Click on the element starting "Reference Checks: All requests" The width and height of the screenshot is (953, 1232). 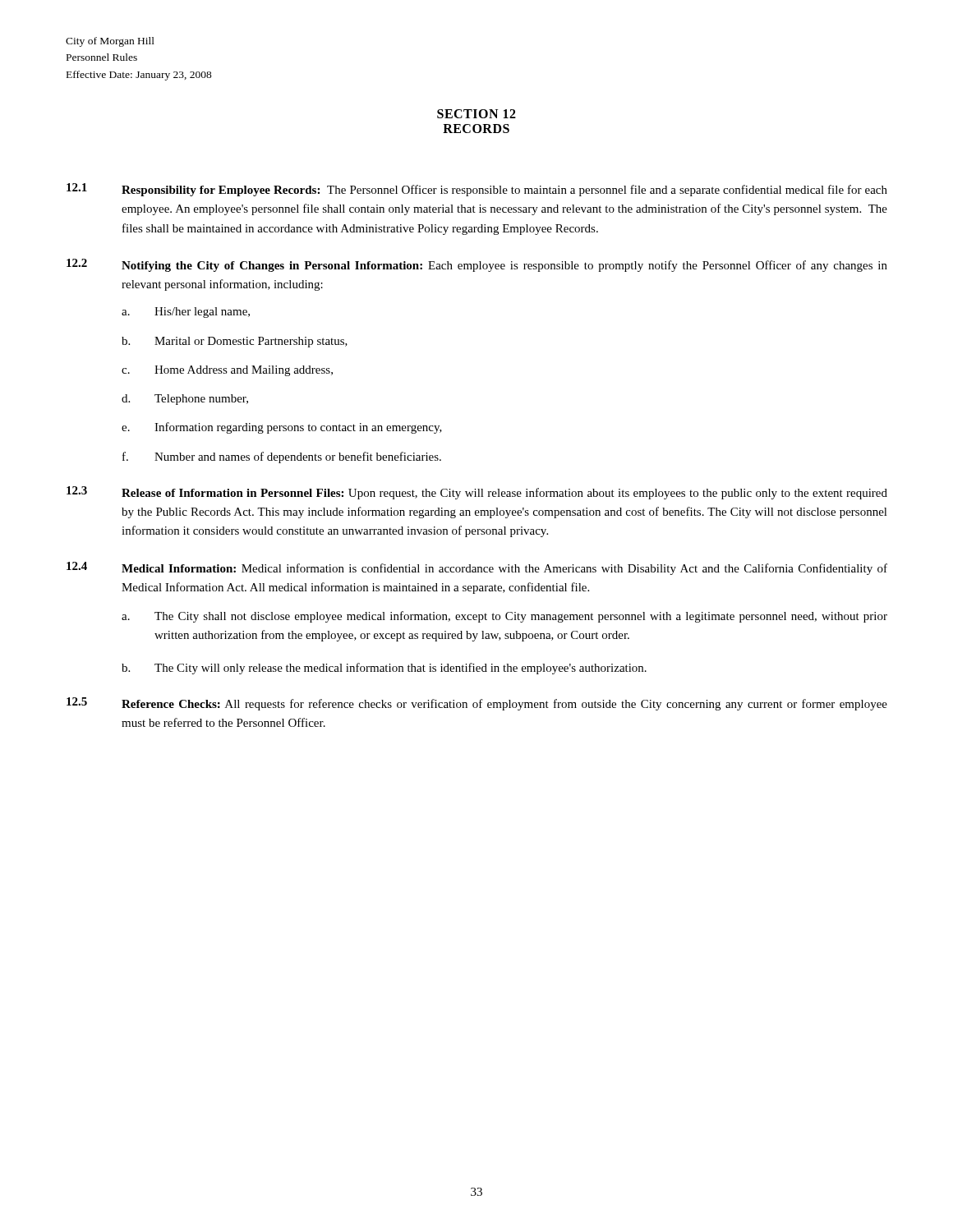504,713
